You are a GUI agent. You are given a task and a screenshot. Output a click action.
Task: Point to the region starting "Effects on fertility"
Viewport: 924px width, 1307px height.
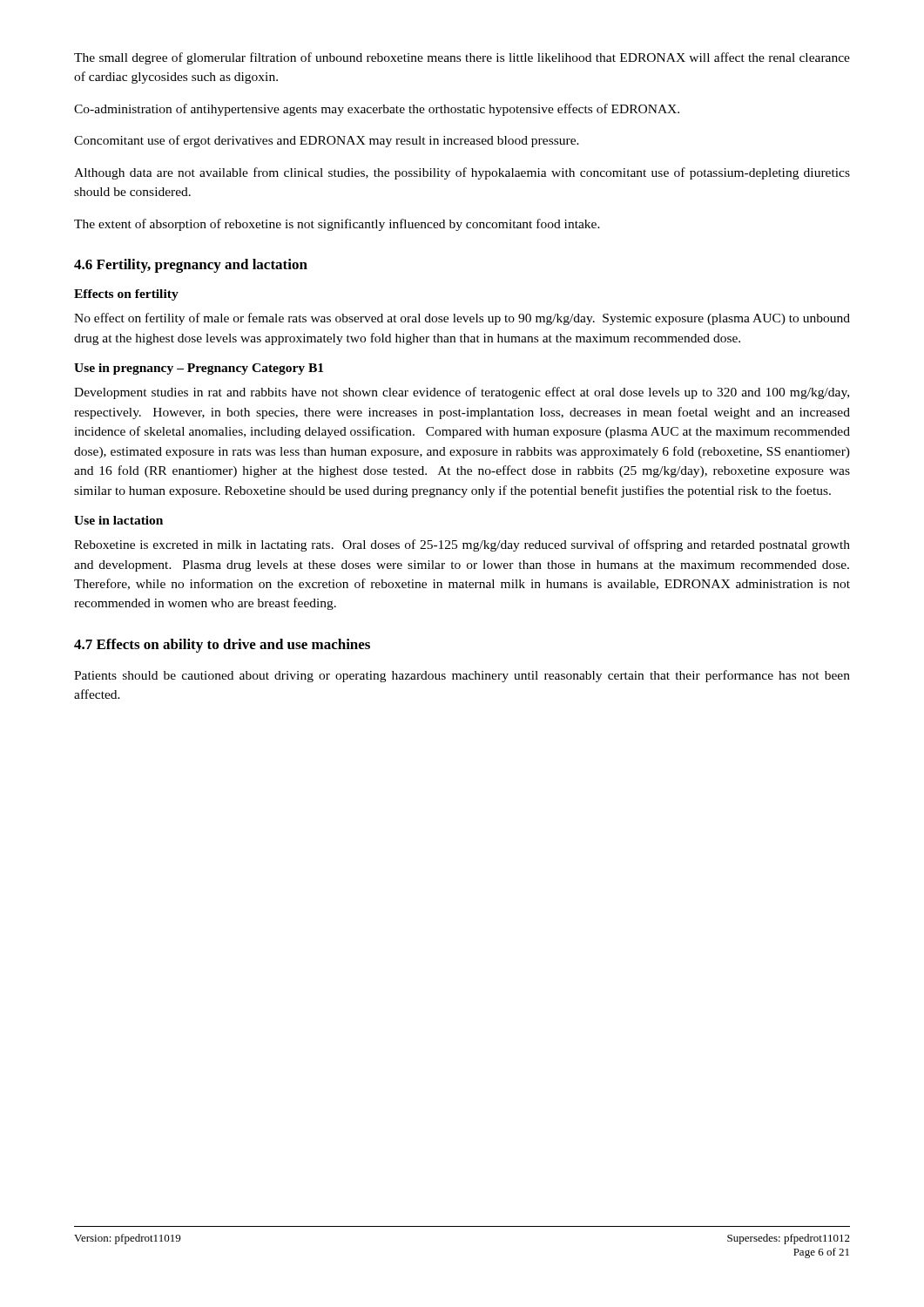click(x=126, y=293)
